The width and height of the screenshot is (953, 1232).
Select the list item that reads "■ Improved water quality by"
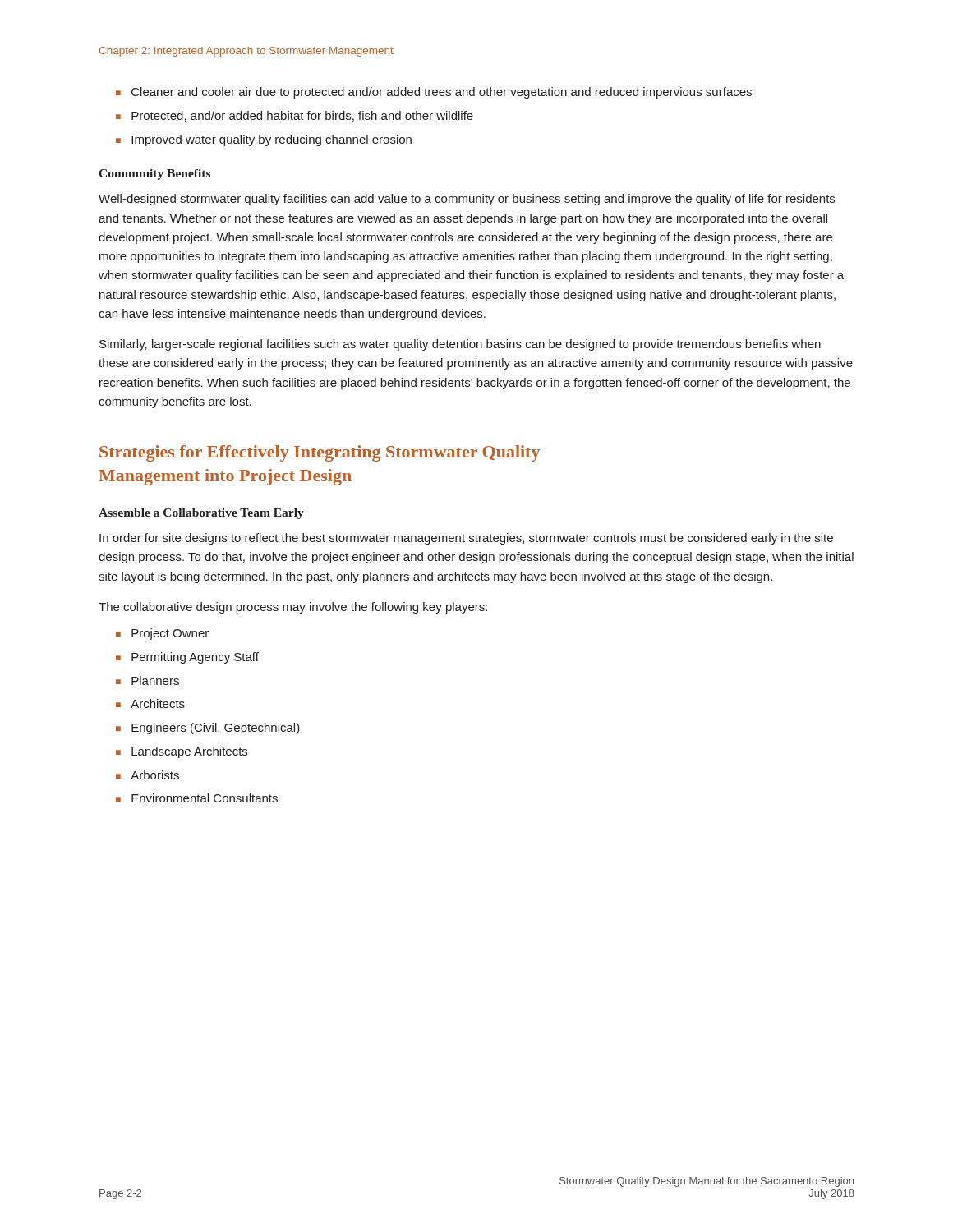[264, 139]
